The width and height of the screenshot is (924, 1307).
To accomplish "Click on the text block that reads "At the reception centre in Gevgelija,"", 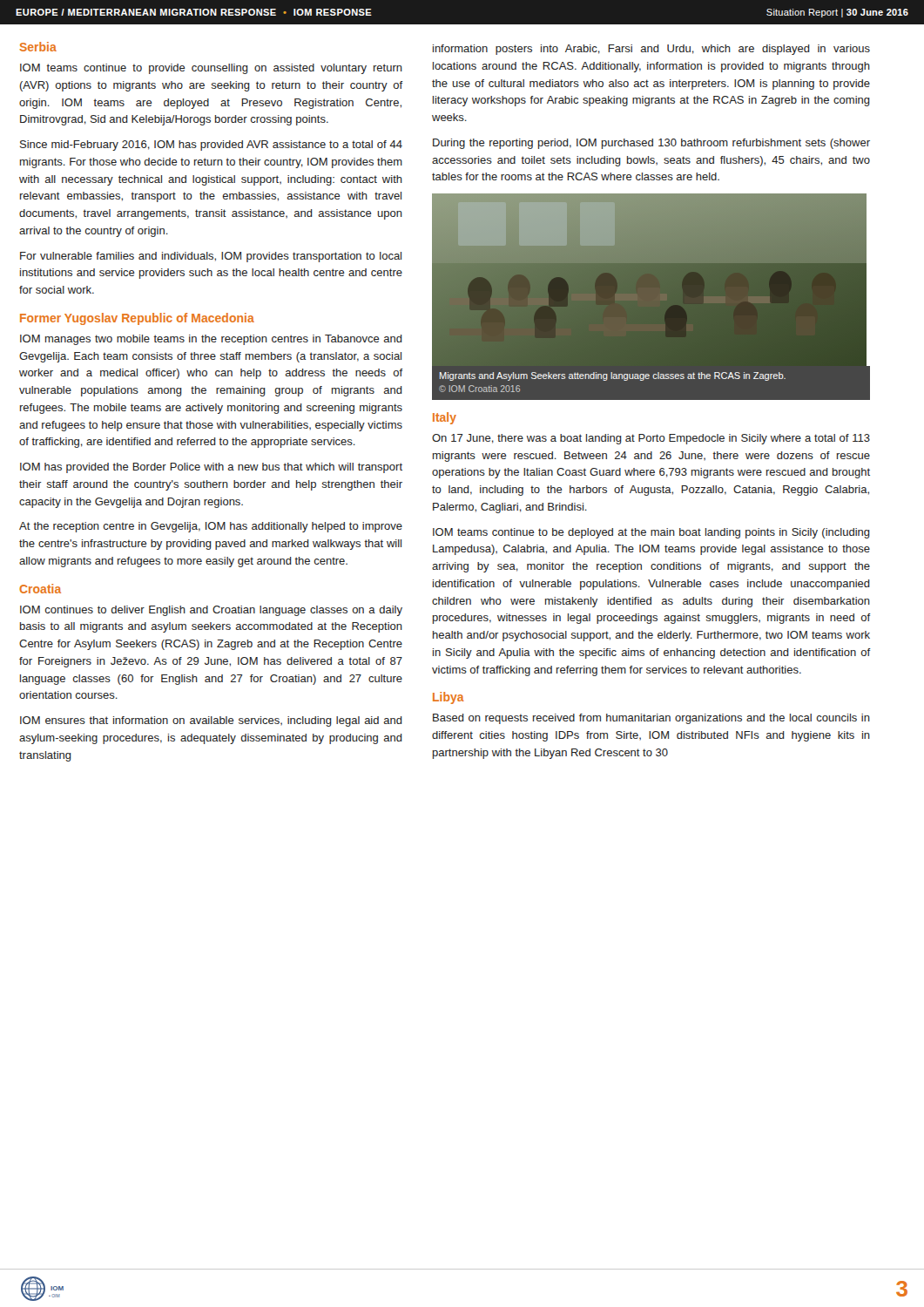I will click(x=211, y=543).
